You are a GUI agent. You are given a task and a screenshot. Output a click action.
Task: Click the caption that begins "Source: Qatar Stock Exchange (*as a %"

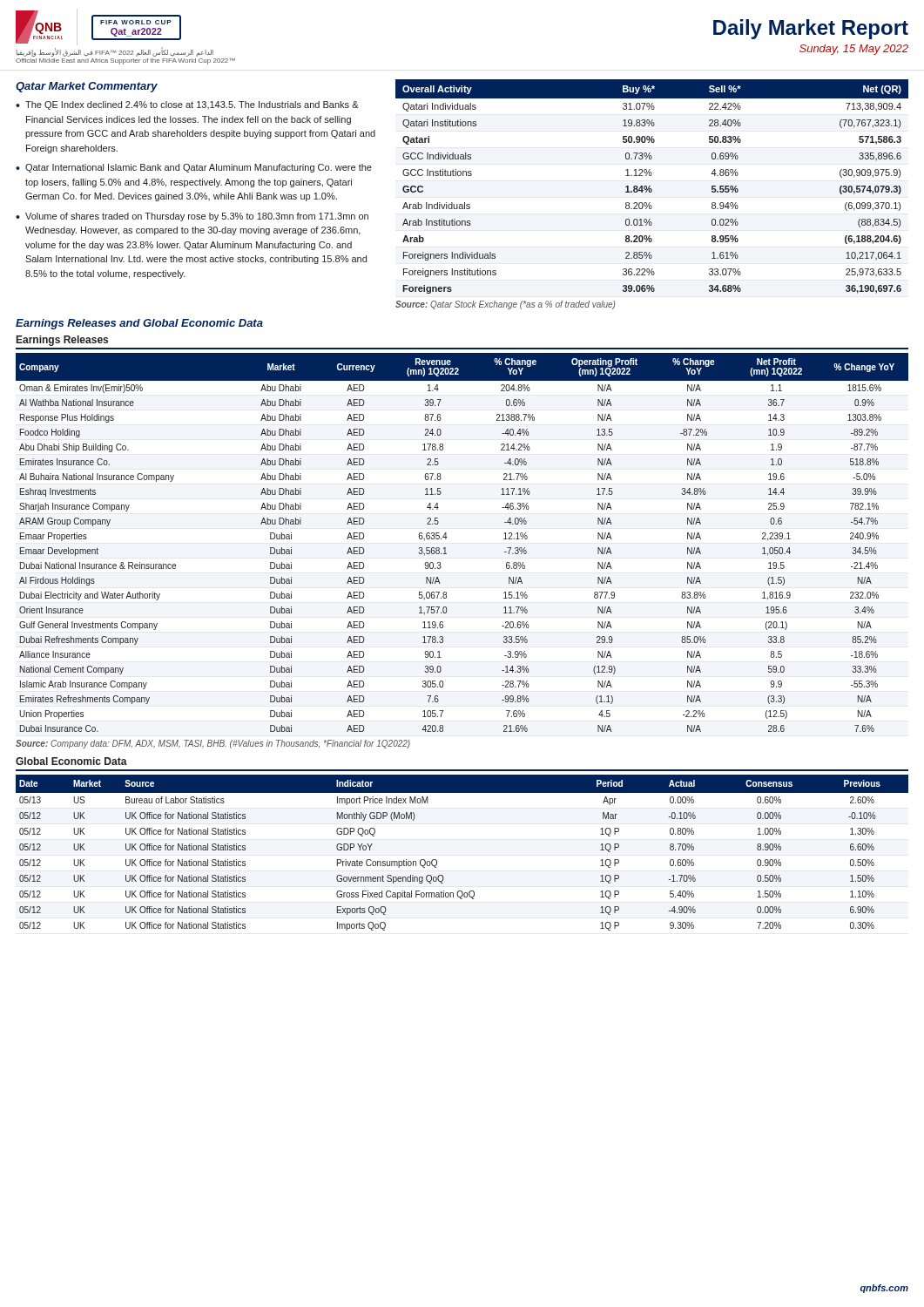[x=506, y=305]
